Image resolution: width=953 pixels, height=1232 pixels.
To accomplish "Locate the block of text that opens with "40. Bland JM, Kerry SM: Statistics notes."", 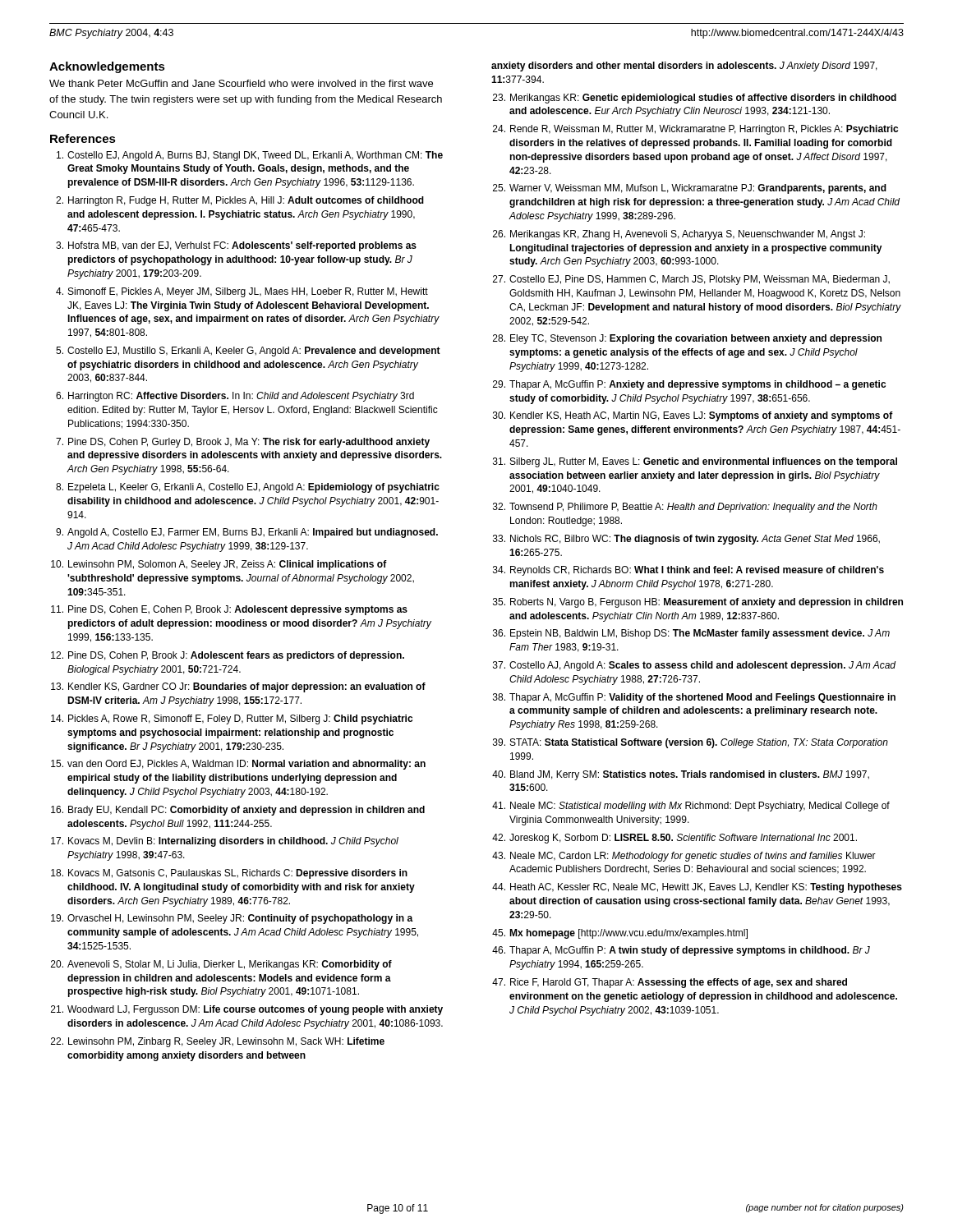I will click(698, 781).
